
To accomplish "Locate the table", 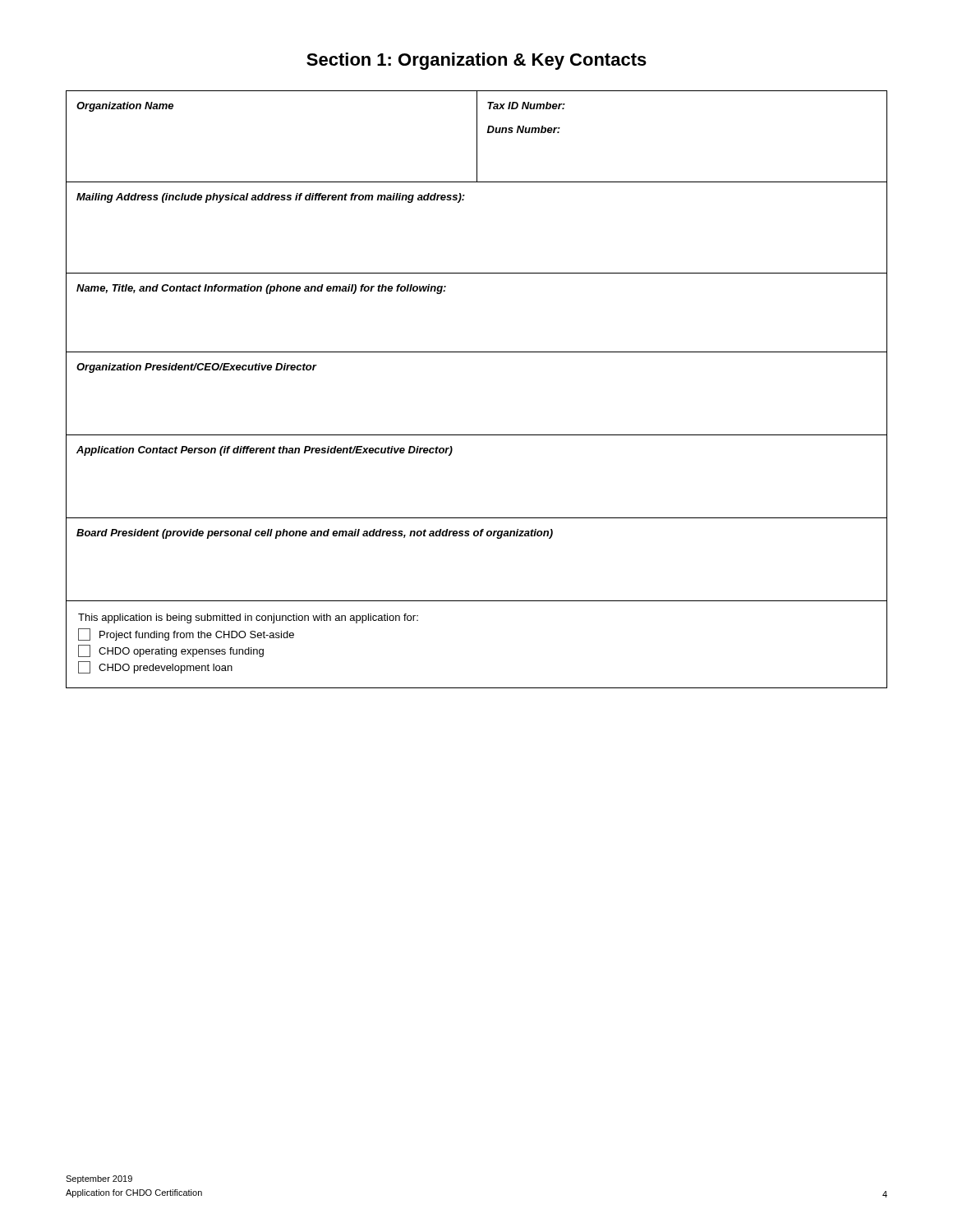I will click(x=476, y=389).
